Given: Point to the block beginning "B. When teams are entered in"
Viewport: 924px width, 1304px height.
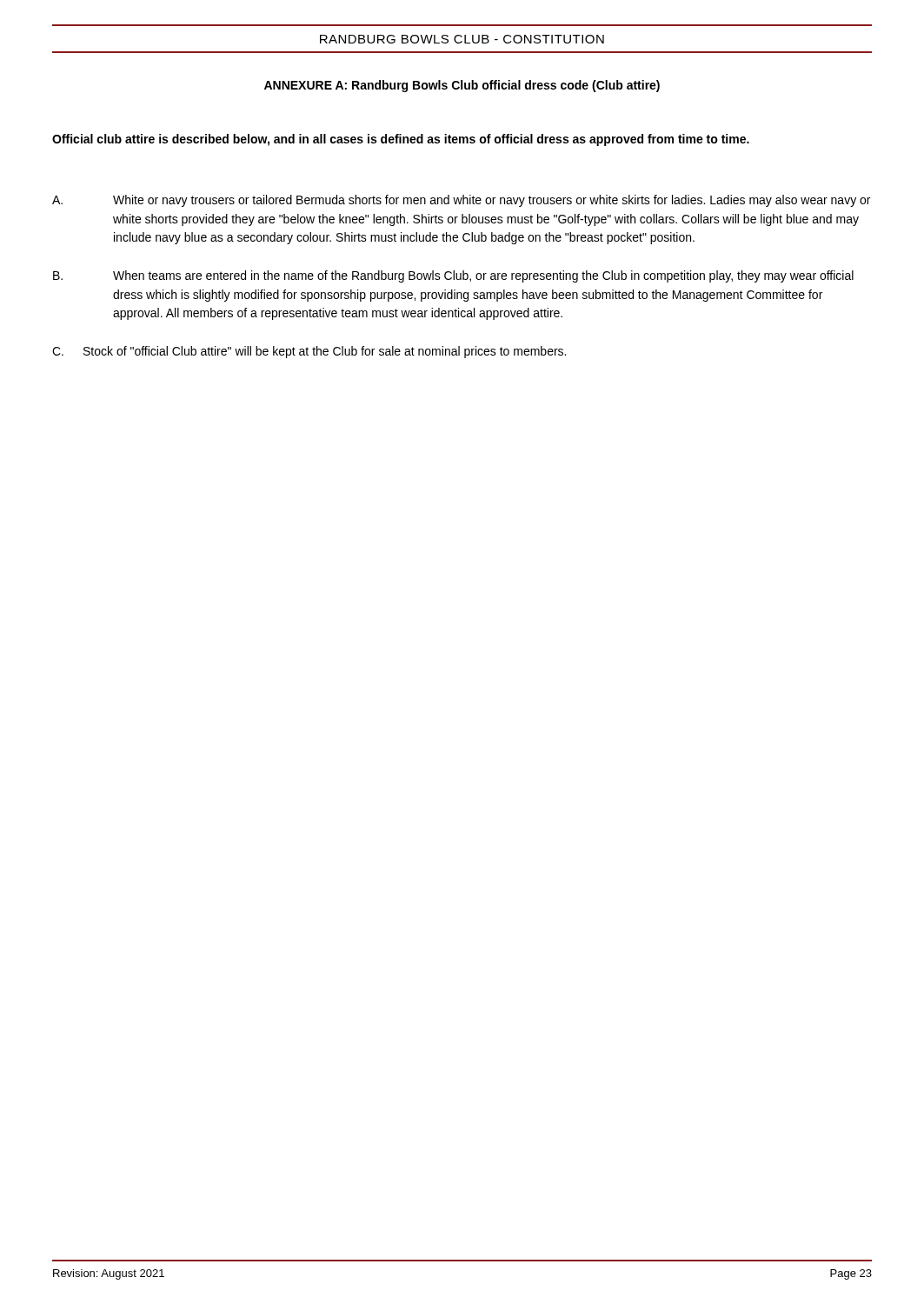Looking at the screenshot, I should pos(462,295).
